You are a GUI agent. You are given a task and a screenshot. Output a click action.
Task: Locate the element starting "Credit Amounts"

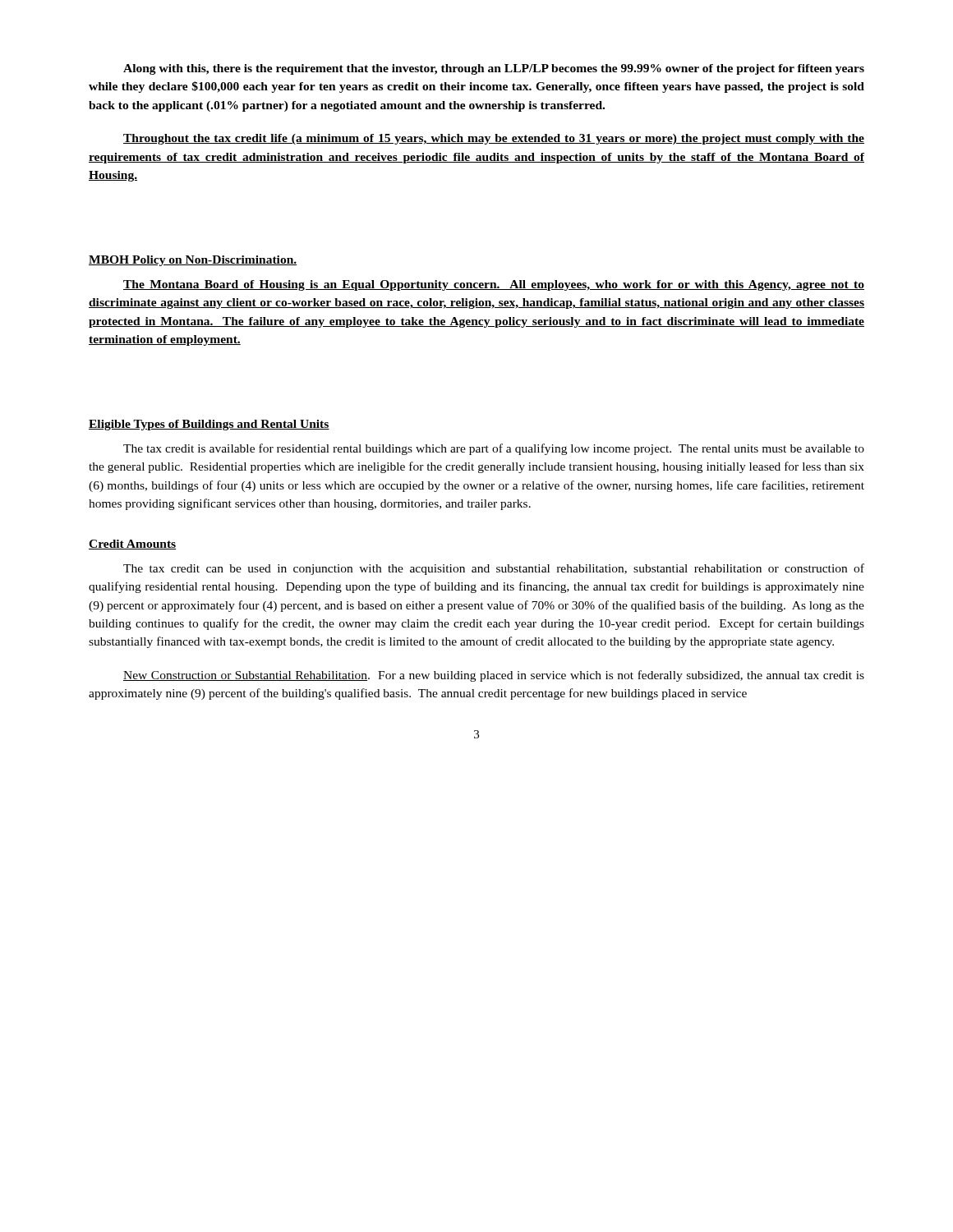click(x=132, y=543)
